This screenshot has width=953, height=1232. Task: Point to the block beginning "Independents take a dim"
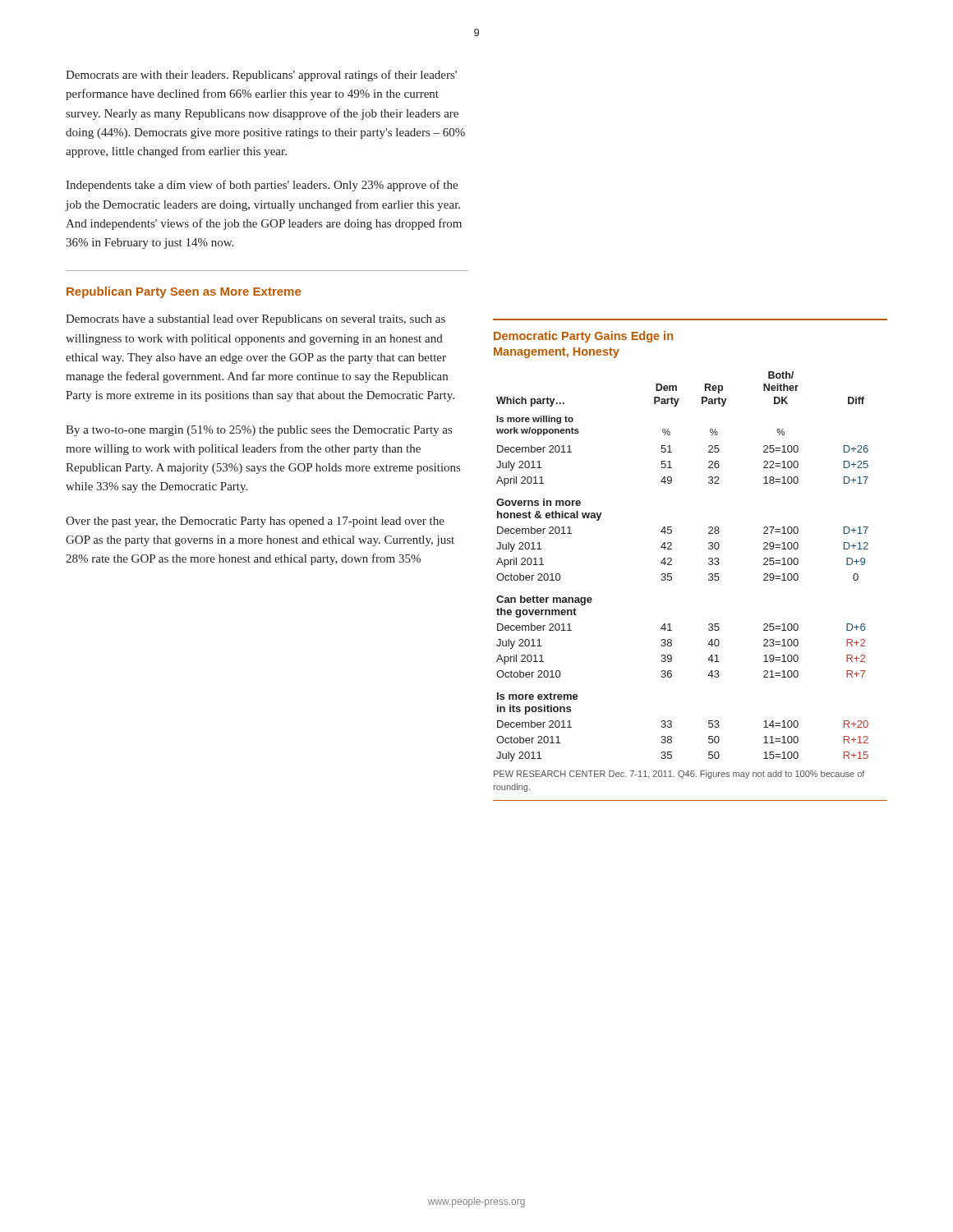[264, 214]
